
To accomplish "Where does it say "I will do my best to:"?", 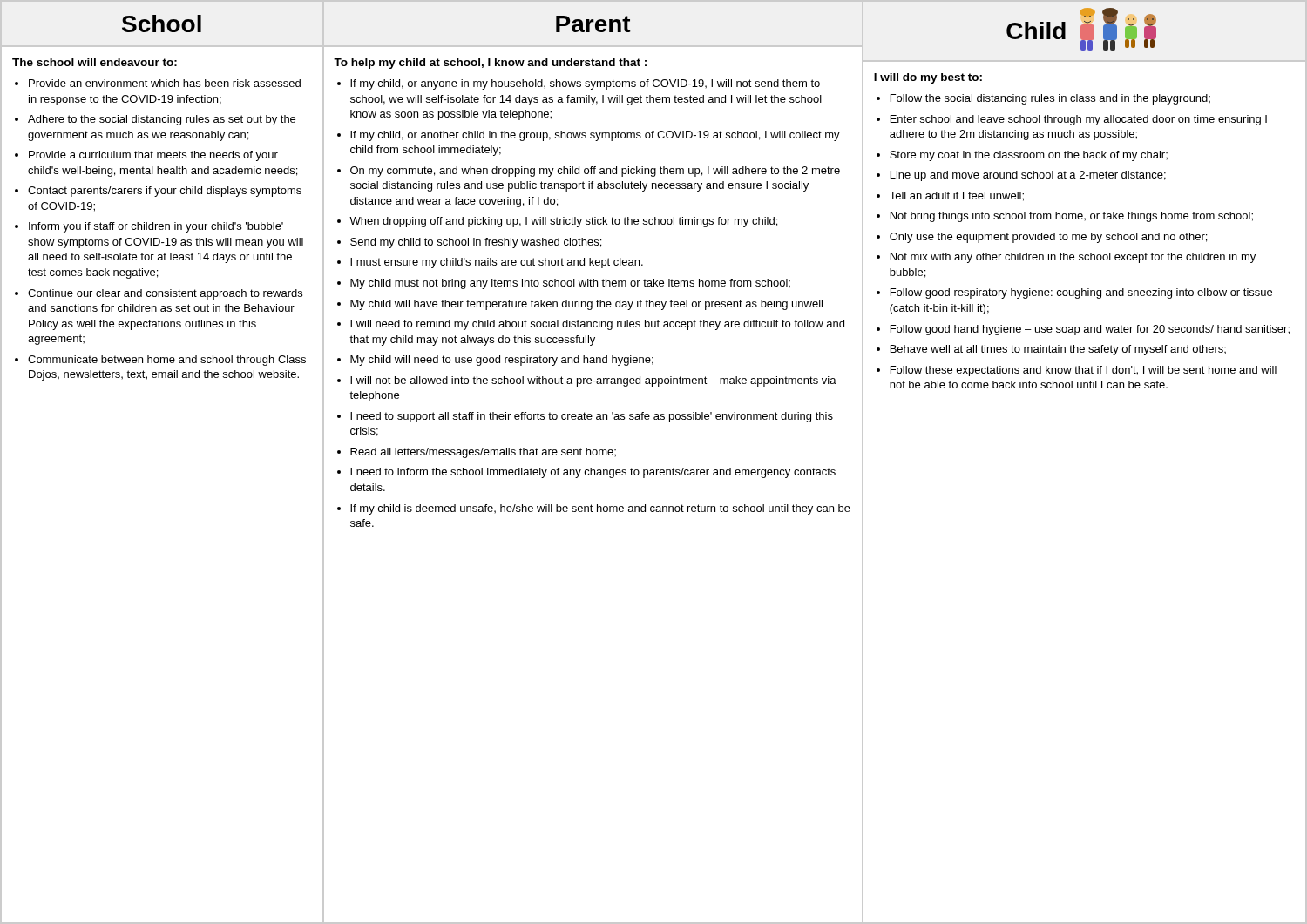I will coord(928,77).
